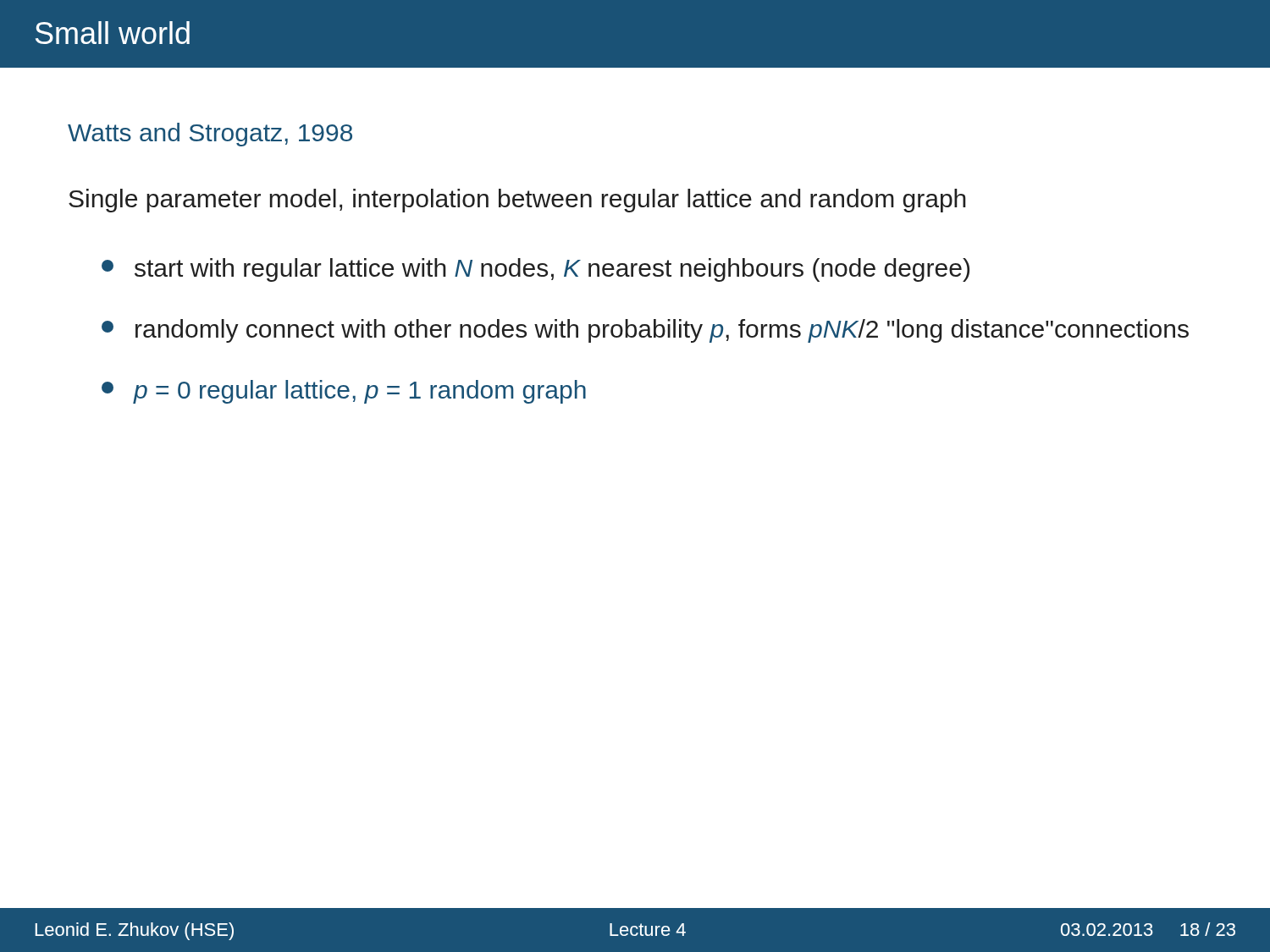Point to the block beginning "p = 0"
The image size is (1270, 952).
344,390
